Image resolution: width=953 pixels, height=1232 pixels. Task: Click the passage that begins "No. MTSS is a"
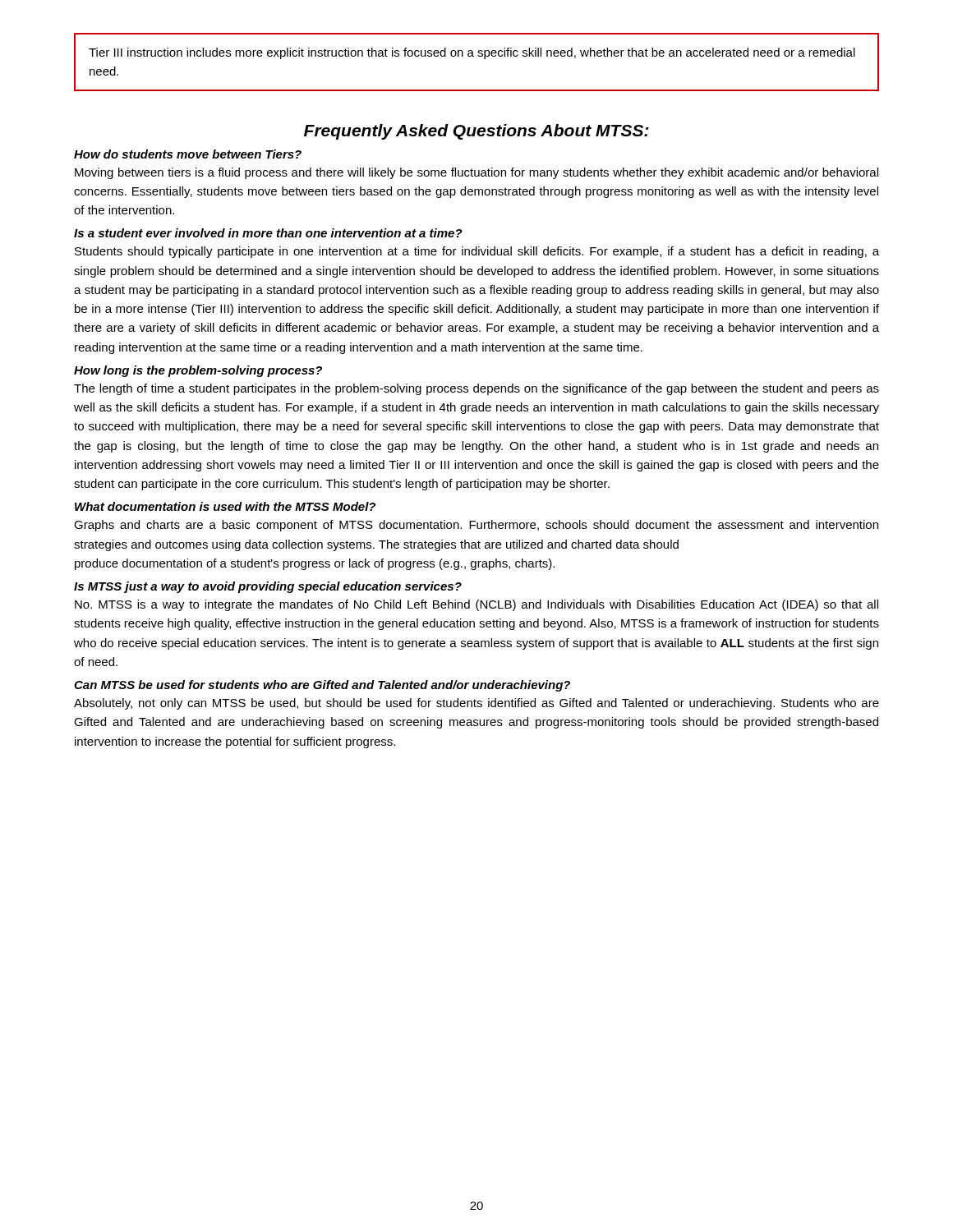coord(476,633)
